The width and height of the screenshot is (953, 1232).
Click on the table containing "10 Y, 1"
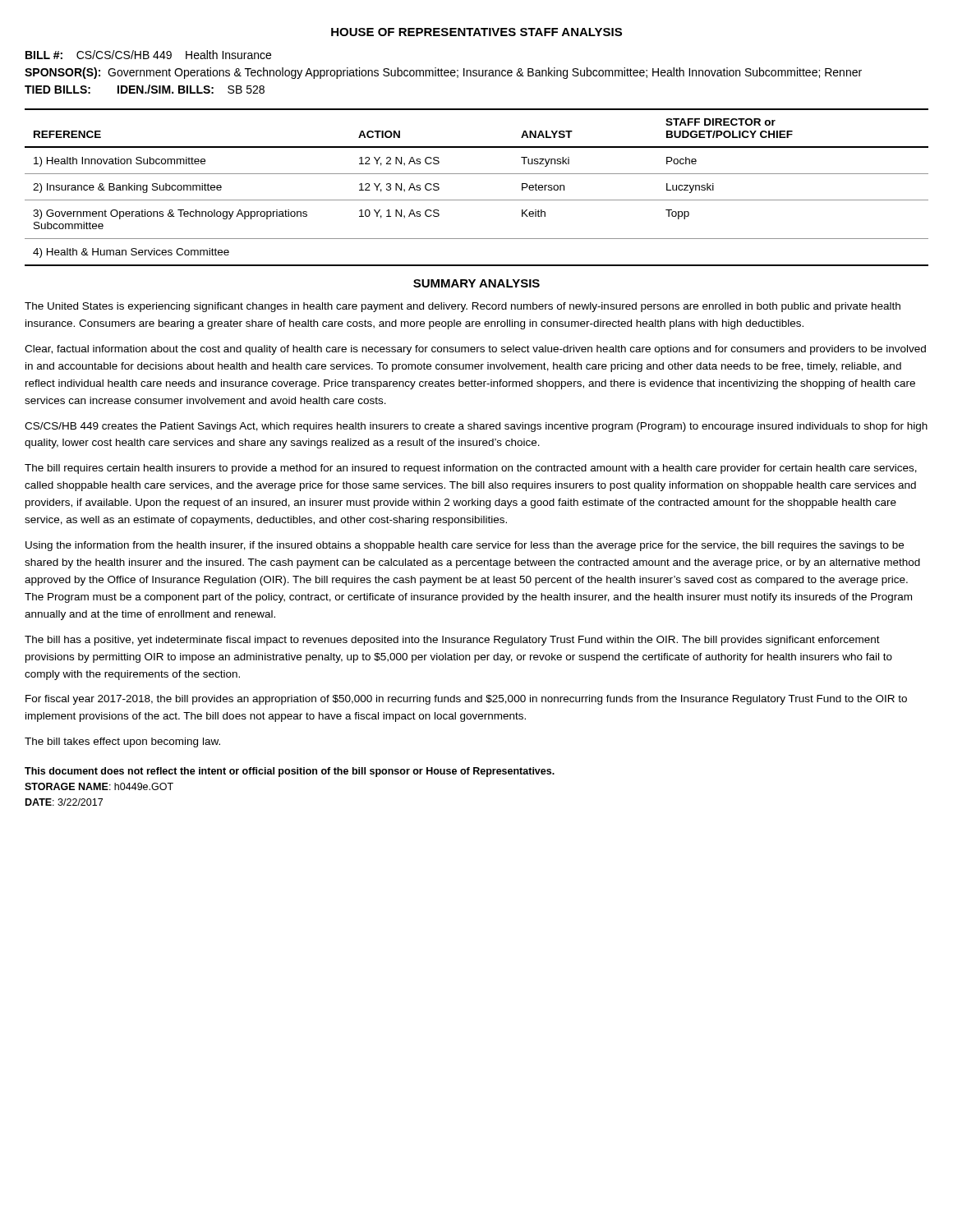tap(476, 187)
